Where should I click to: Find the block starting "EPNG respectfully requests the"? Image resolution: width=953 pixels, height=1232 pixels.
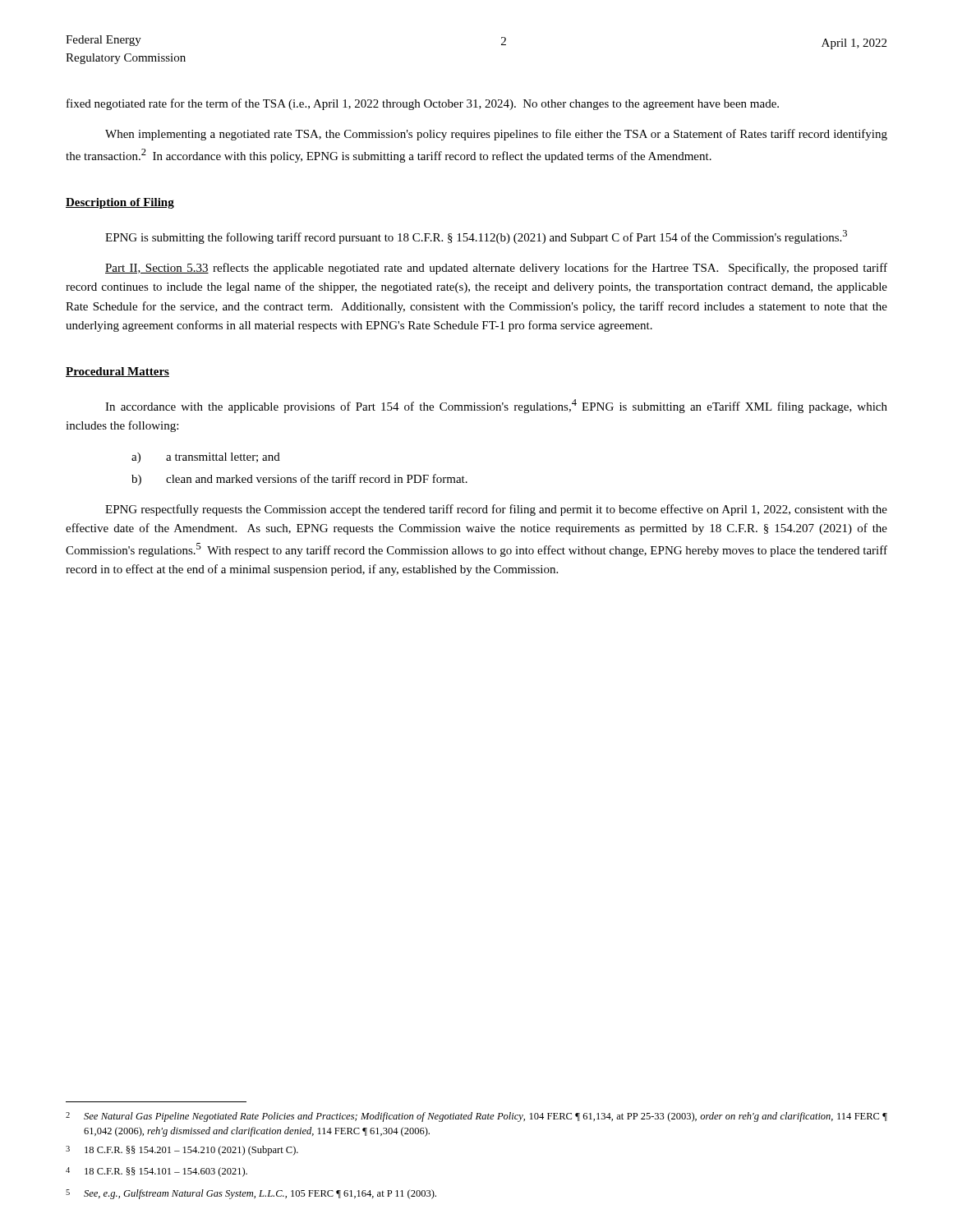click(476, 539)
